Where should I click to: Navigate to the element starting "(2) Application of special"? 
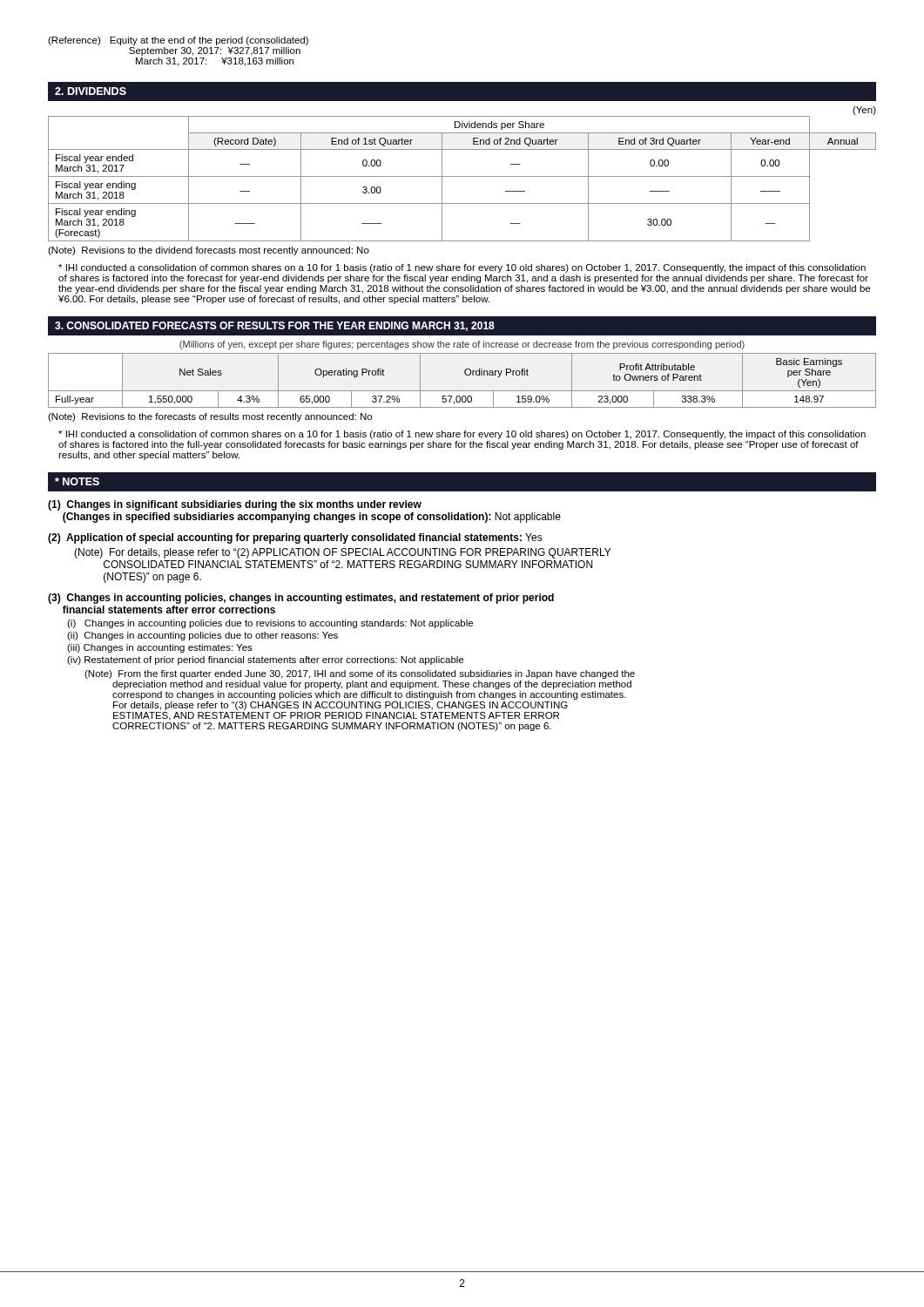tap(462, 557)
